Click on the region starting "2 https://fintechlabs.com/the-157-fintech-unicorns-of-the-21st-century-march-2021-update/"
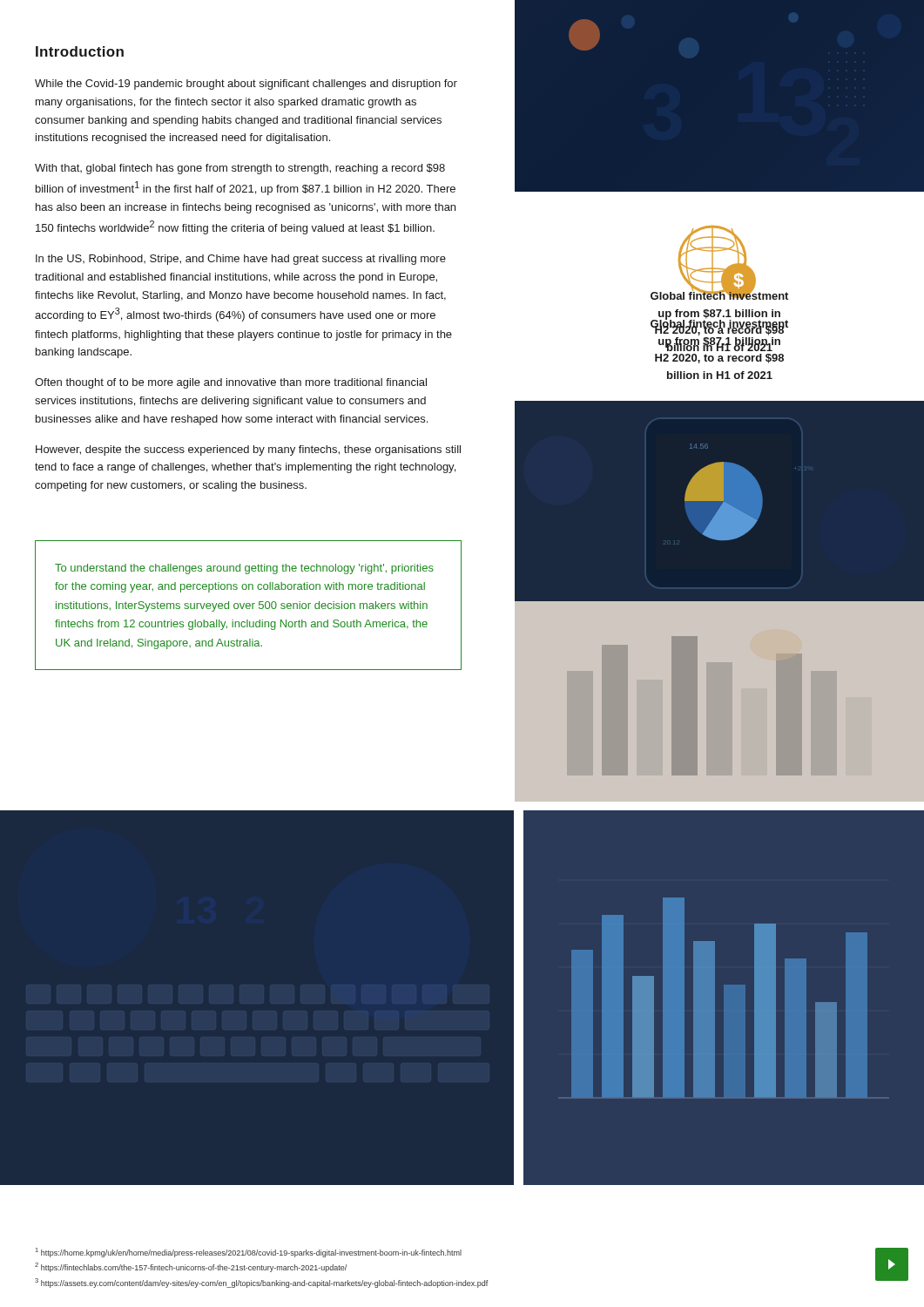 click(x=191, y=1267)
